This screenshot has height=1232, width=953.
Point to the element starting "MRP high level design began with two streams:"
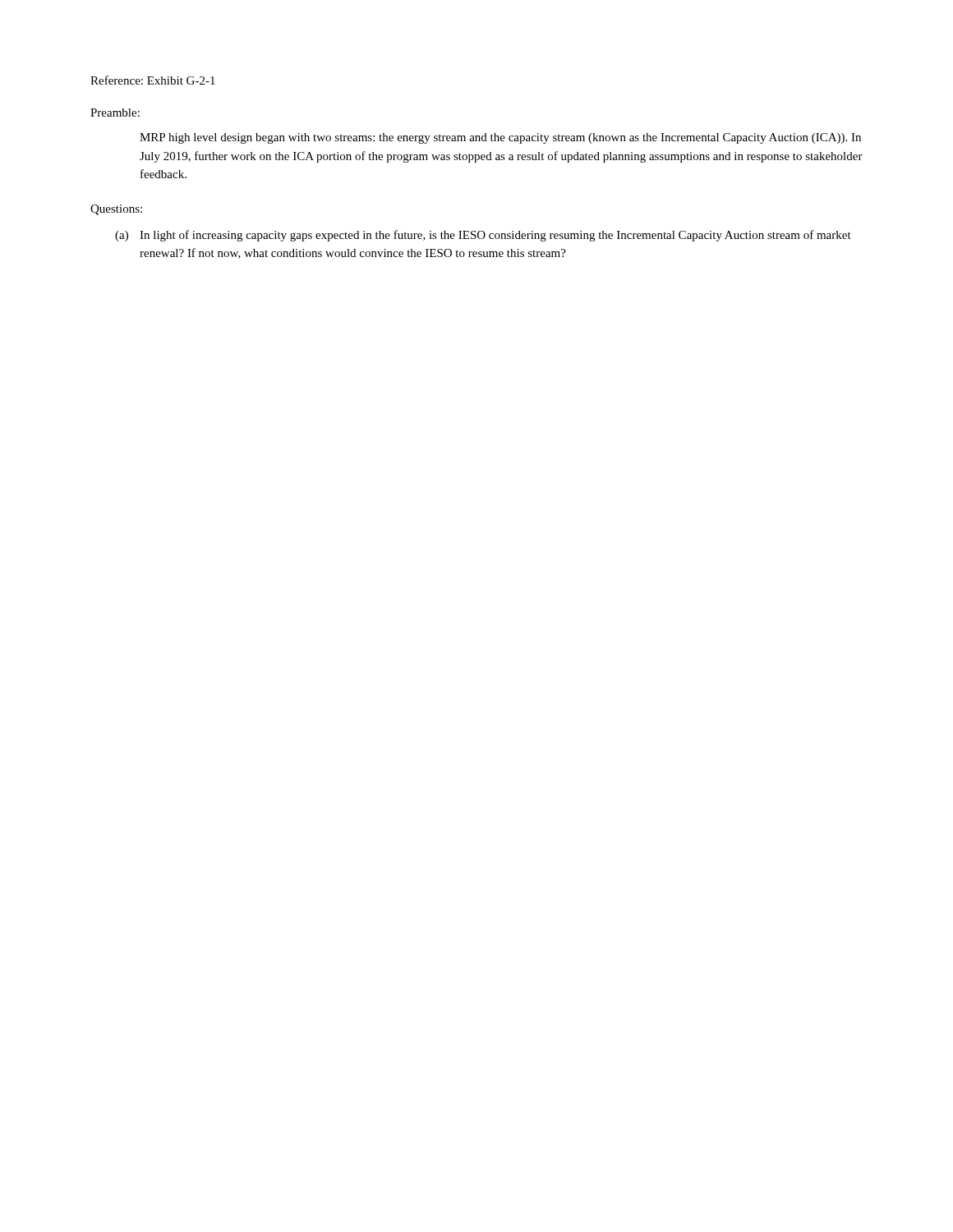point(501,156)
